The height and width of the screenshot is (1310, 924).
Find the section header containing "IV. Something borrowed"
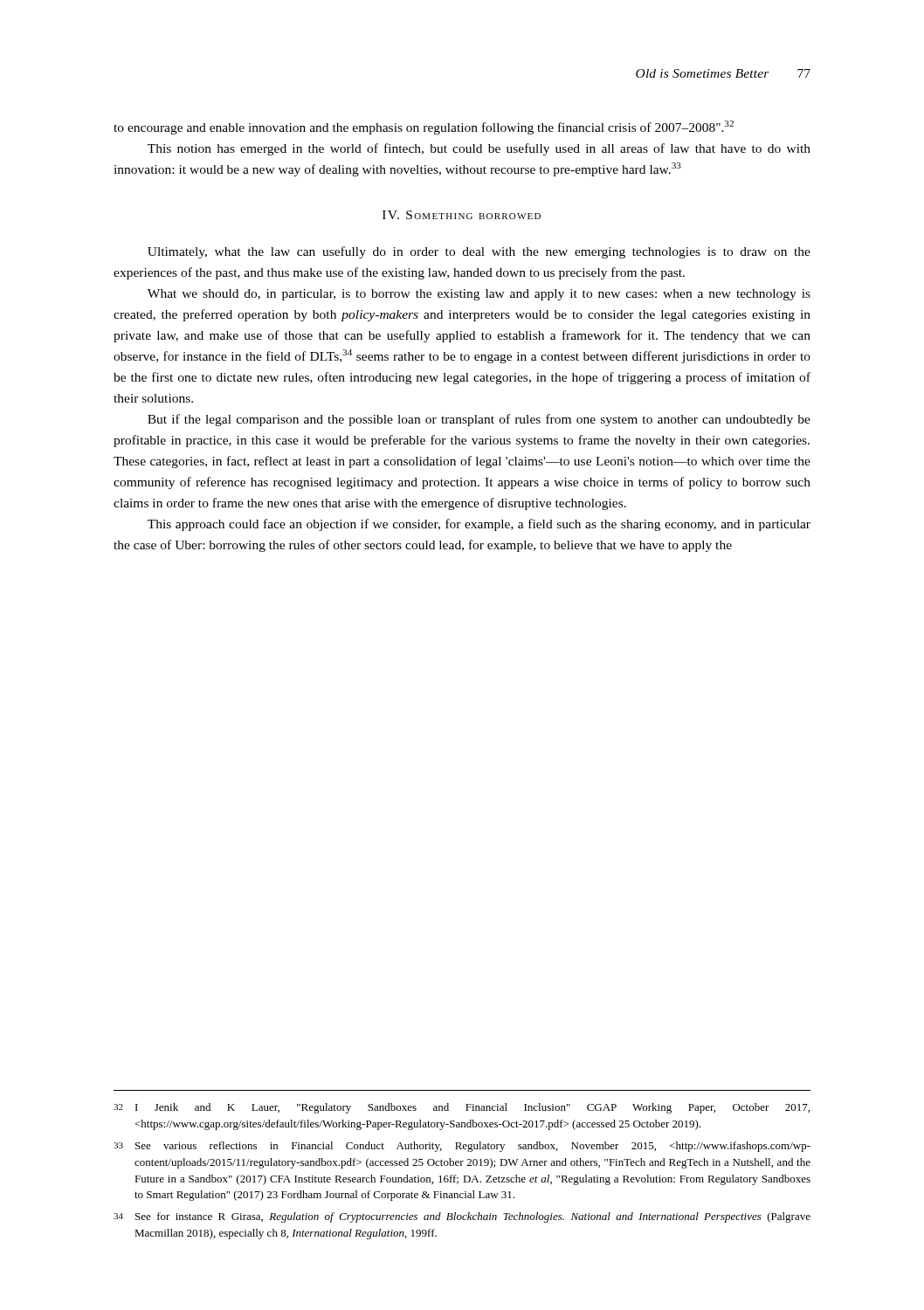pyautogui.click(x=462, y=214)
